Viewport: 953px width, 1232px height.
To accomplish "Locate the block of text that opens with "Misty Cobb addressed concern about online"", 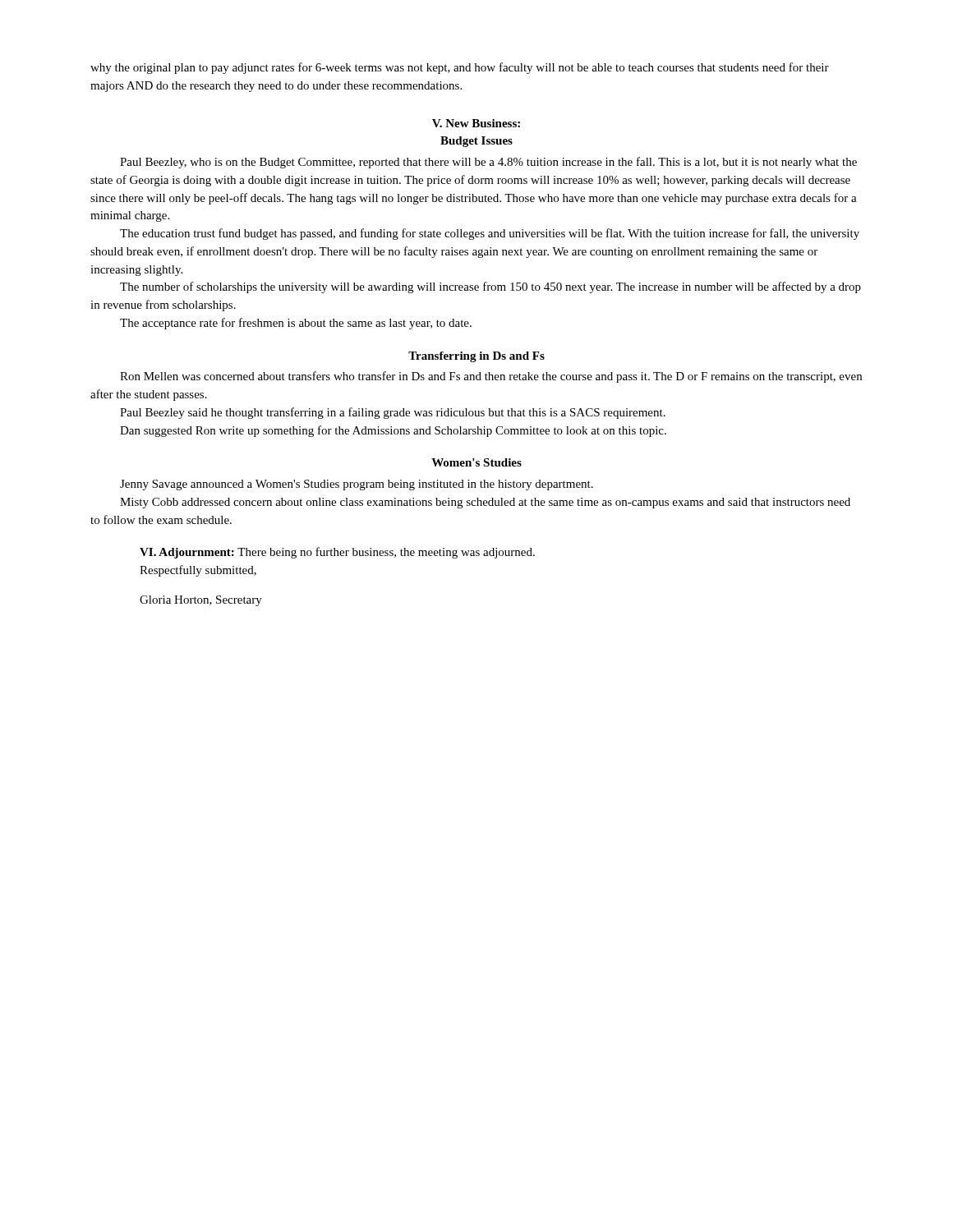I will [476, 511].
